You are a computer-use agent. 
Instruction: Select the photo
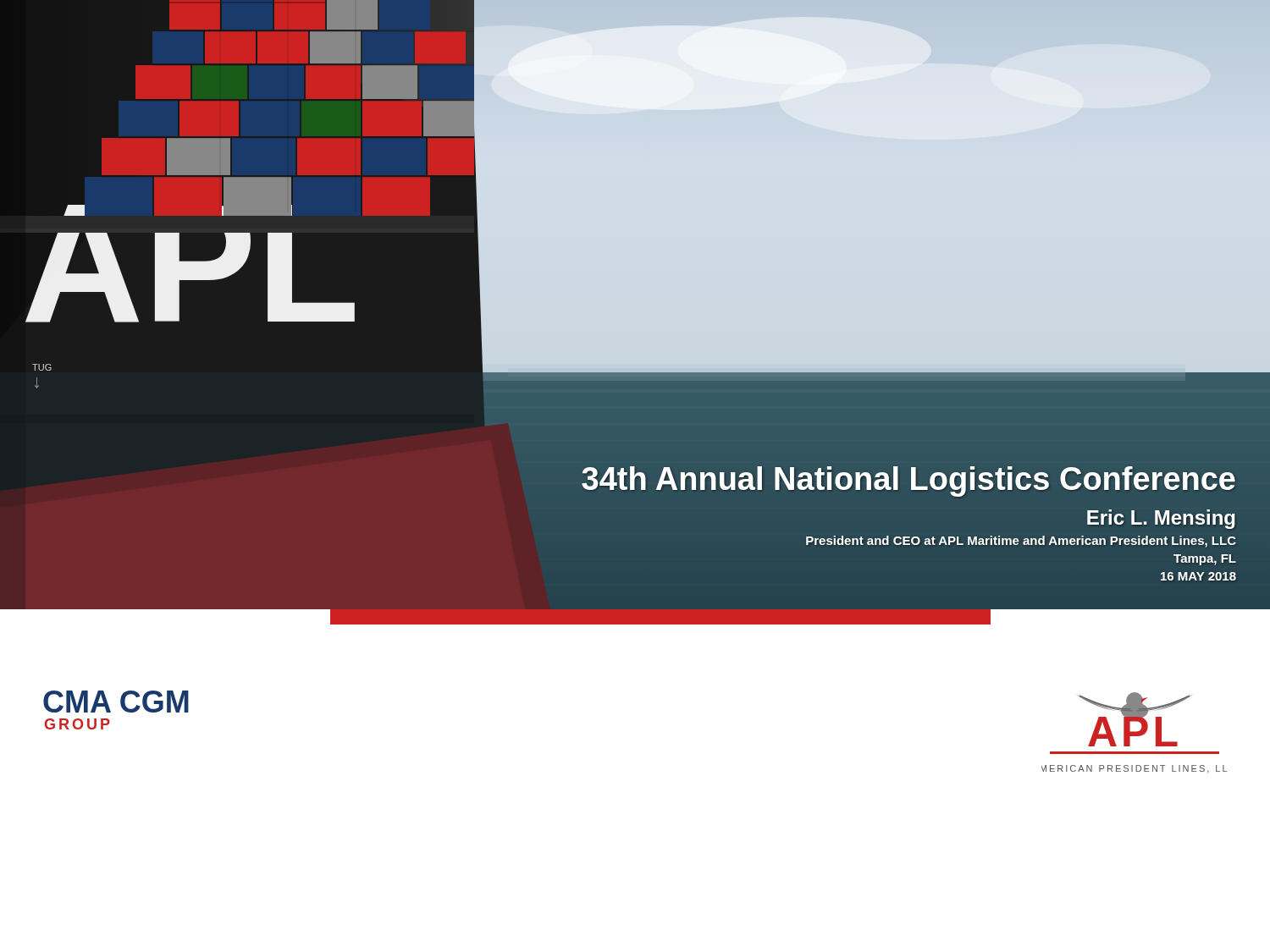635,305
